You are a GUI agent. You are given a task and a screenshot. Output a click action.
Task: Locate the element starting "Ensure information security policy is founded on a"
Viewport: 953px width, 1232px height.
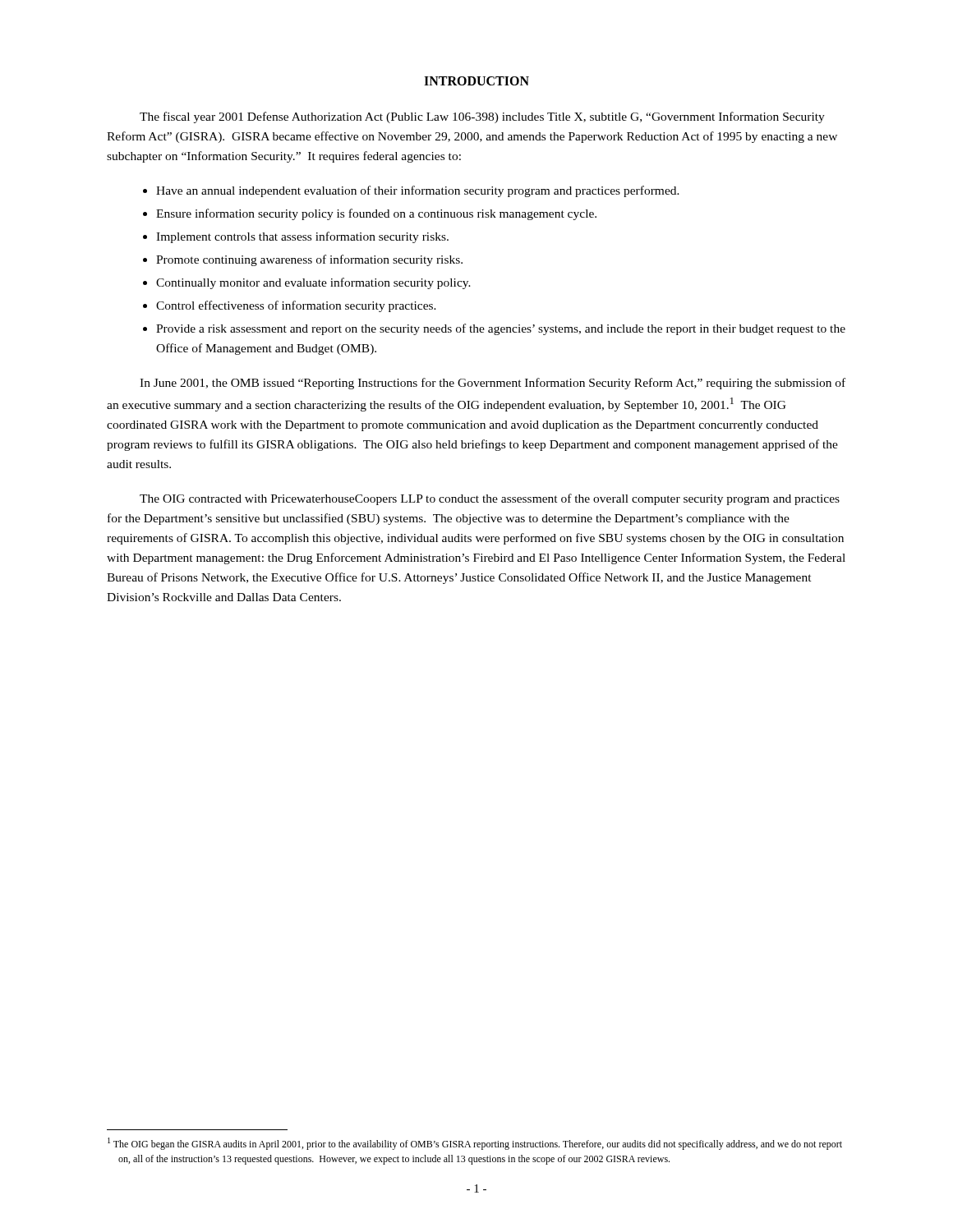(377, 213)
